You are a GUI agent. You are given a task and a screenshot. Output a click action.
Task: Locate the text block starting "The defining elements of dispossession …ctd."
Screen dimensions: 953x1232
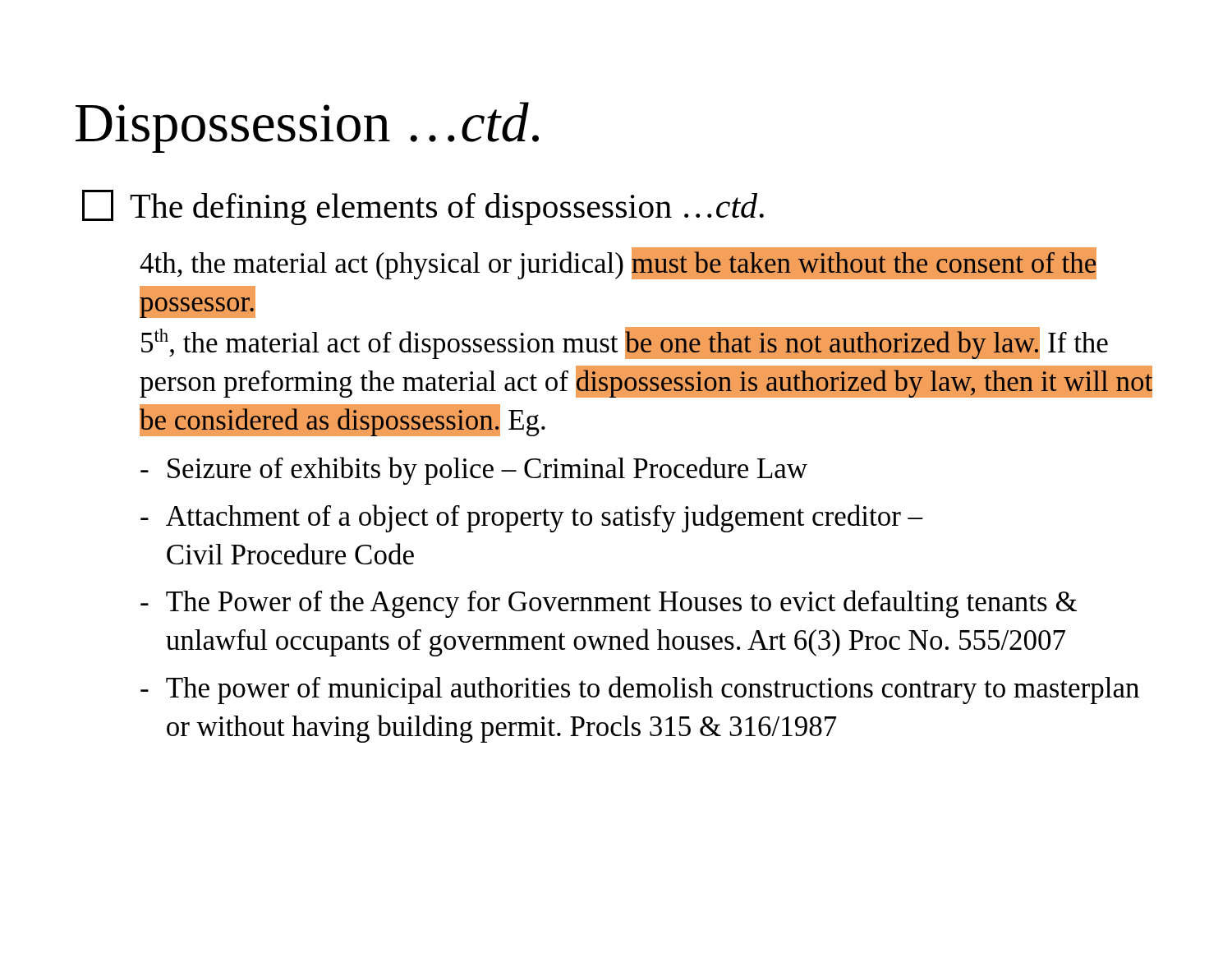[424, 206]
